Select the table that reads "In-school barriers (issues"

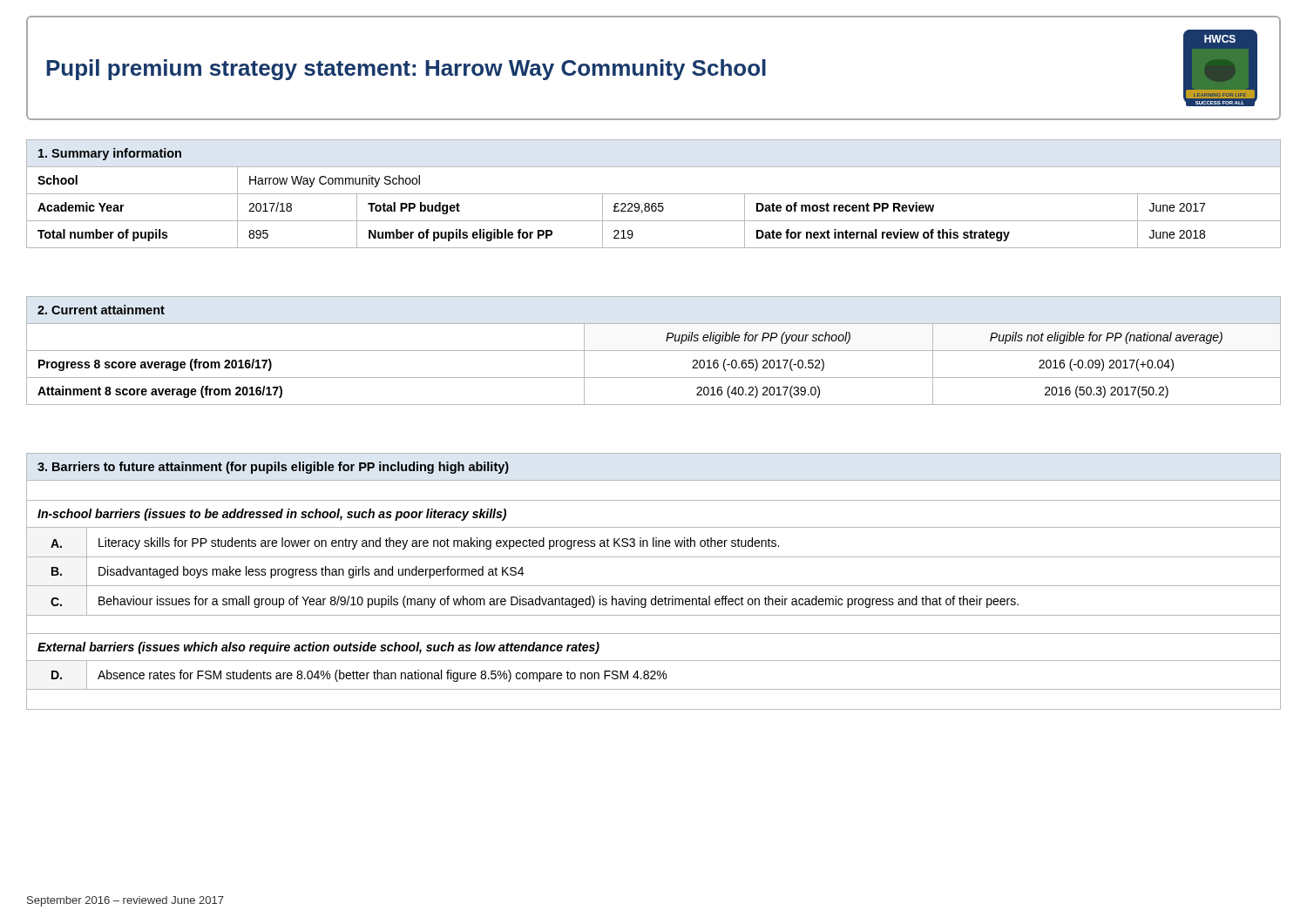[654, 581]
